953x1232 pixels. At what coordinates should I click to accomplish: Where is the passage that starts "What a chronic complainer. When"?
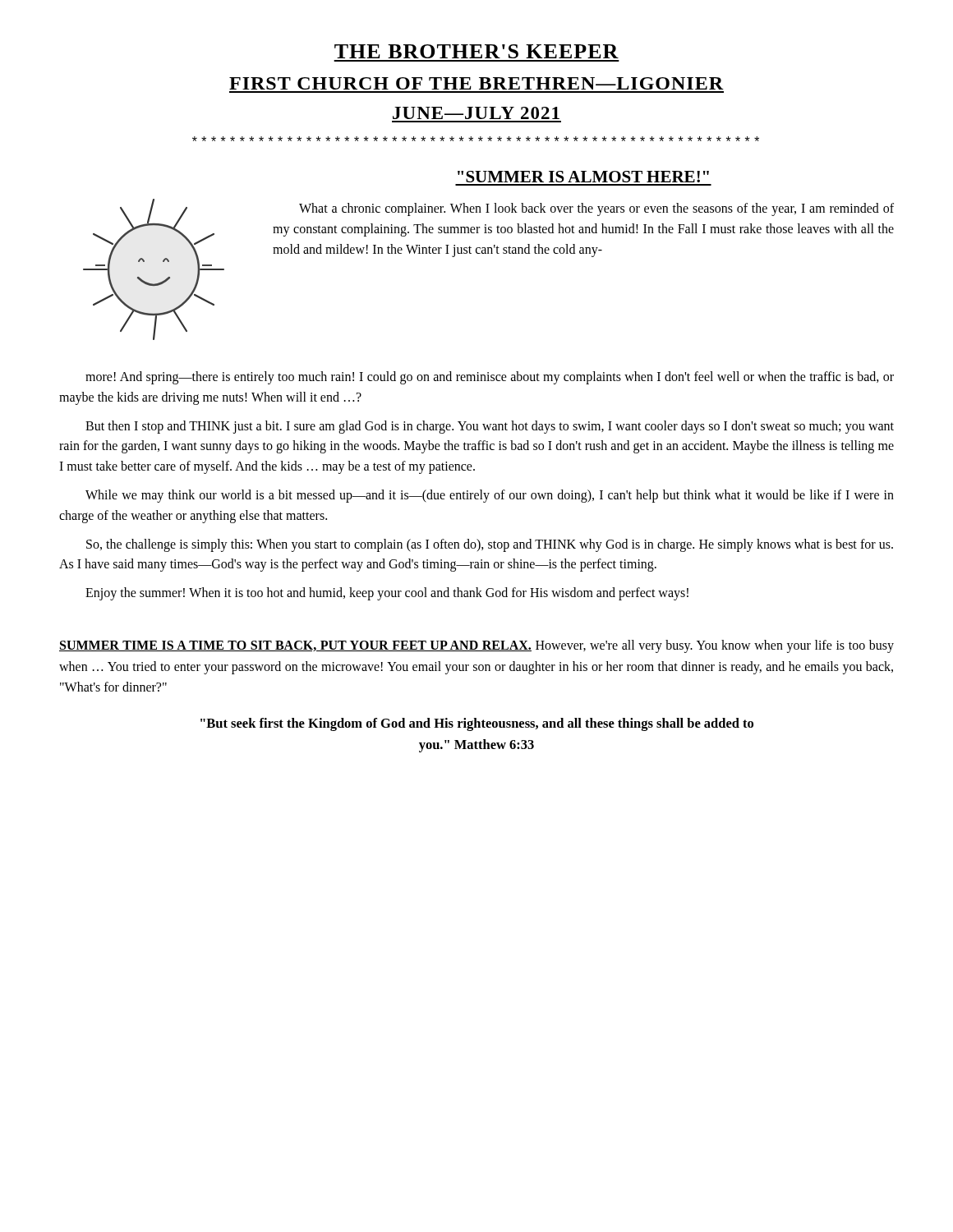(583, 229)
